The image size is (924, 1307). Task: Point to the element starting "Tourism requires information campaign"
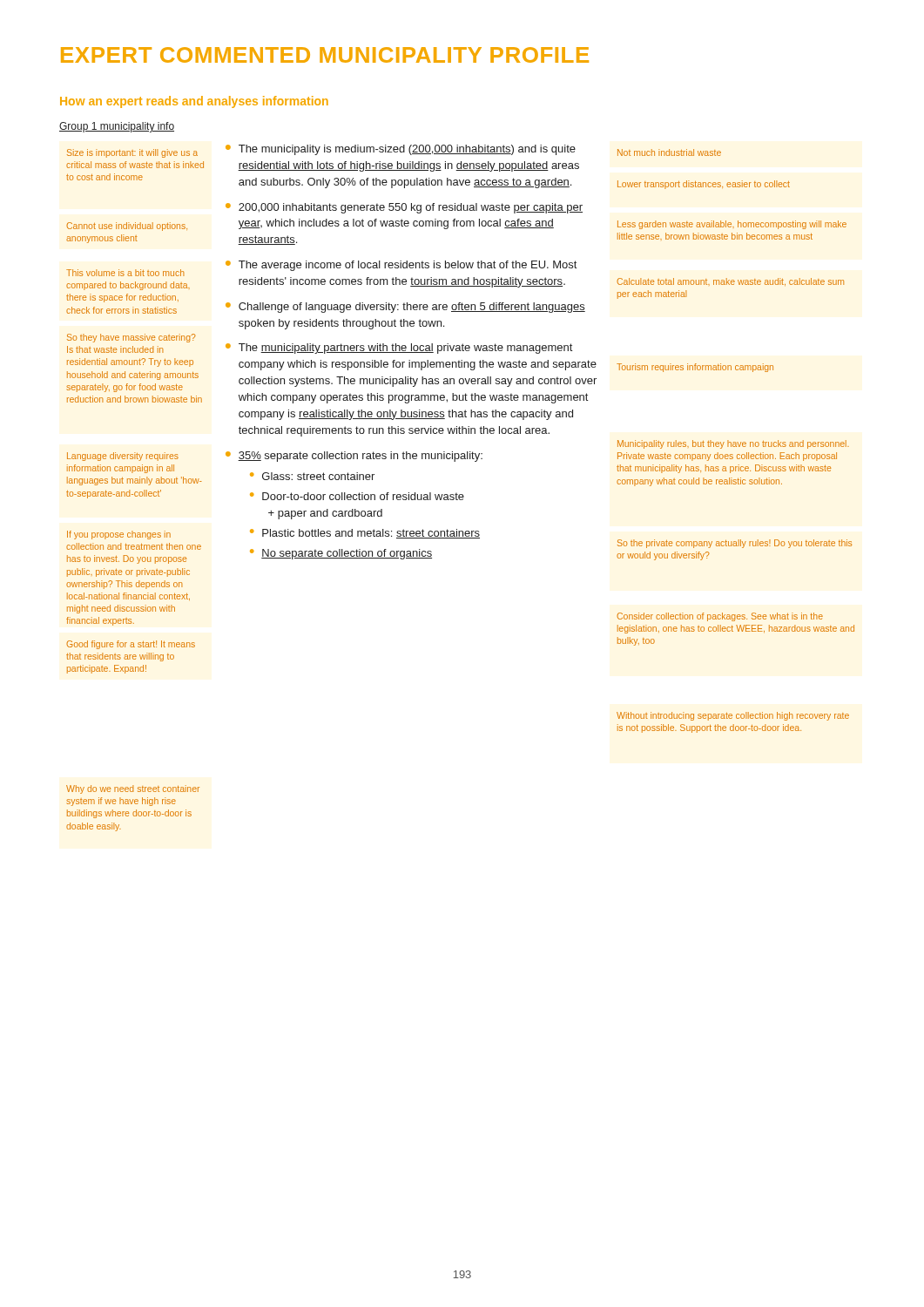(x=695, y=367)
